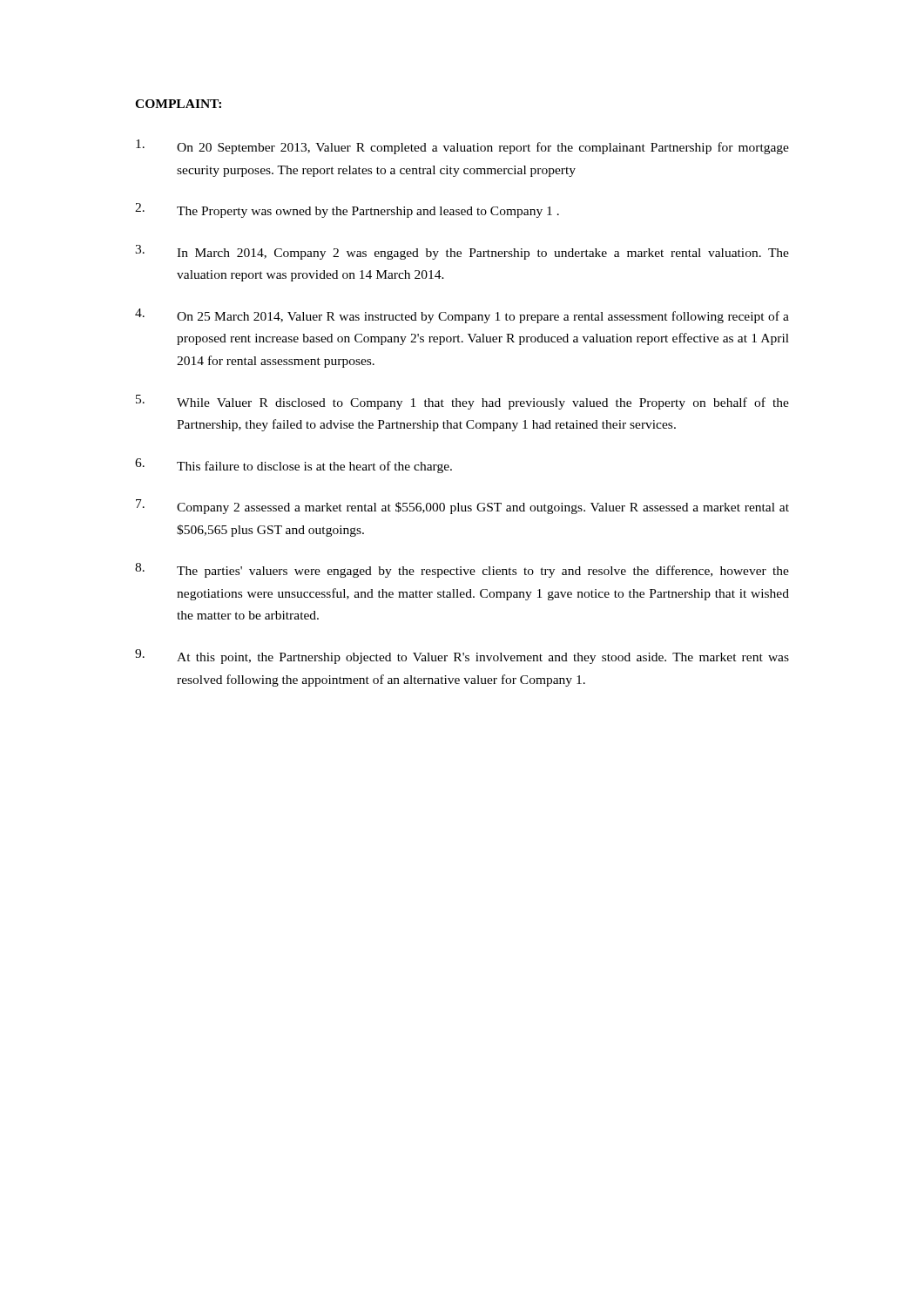The height and width of the screenshot is (1307, 924).
Task: Find the element starting "9. At this"
Action: coord(462,668)
